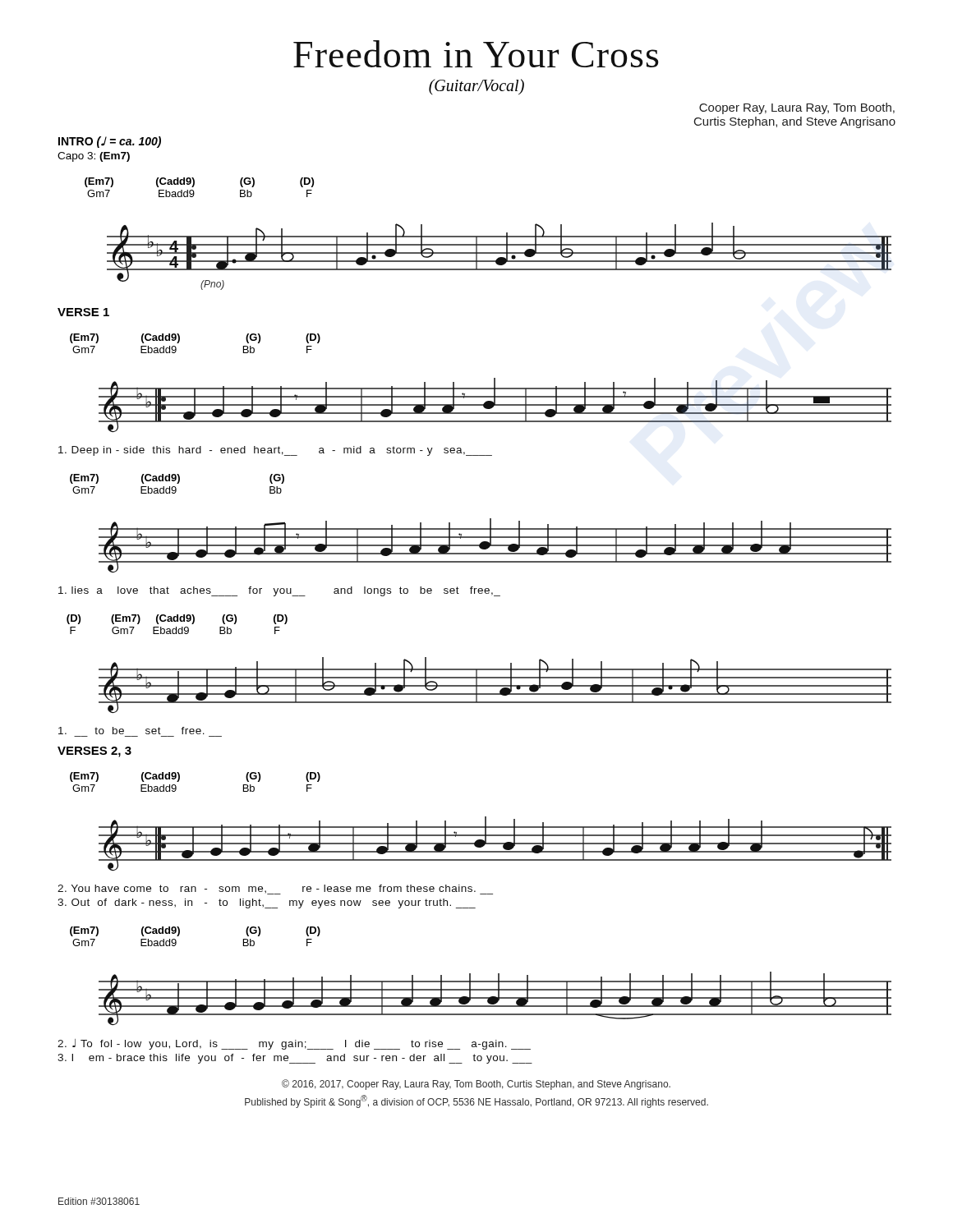The height and width of the screenshot is (1232, 953).
Task: Where is the passage that starts "© 2016, 2017,"?
Action: pyautogui.click(x=476, y=1093)
